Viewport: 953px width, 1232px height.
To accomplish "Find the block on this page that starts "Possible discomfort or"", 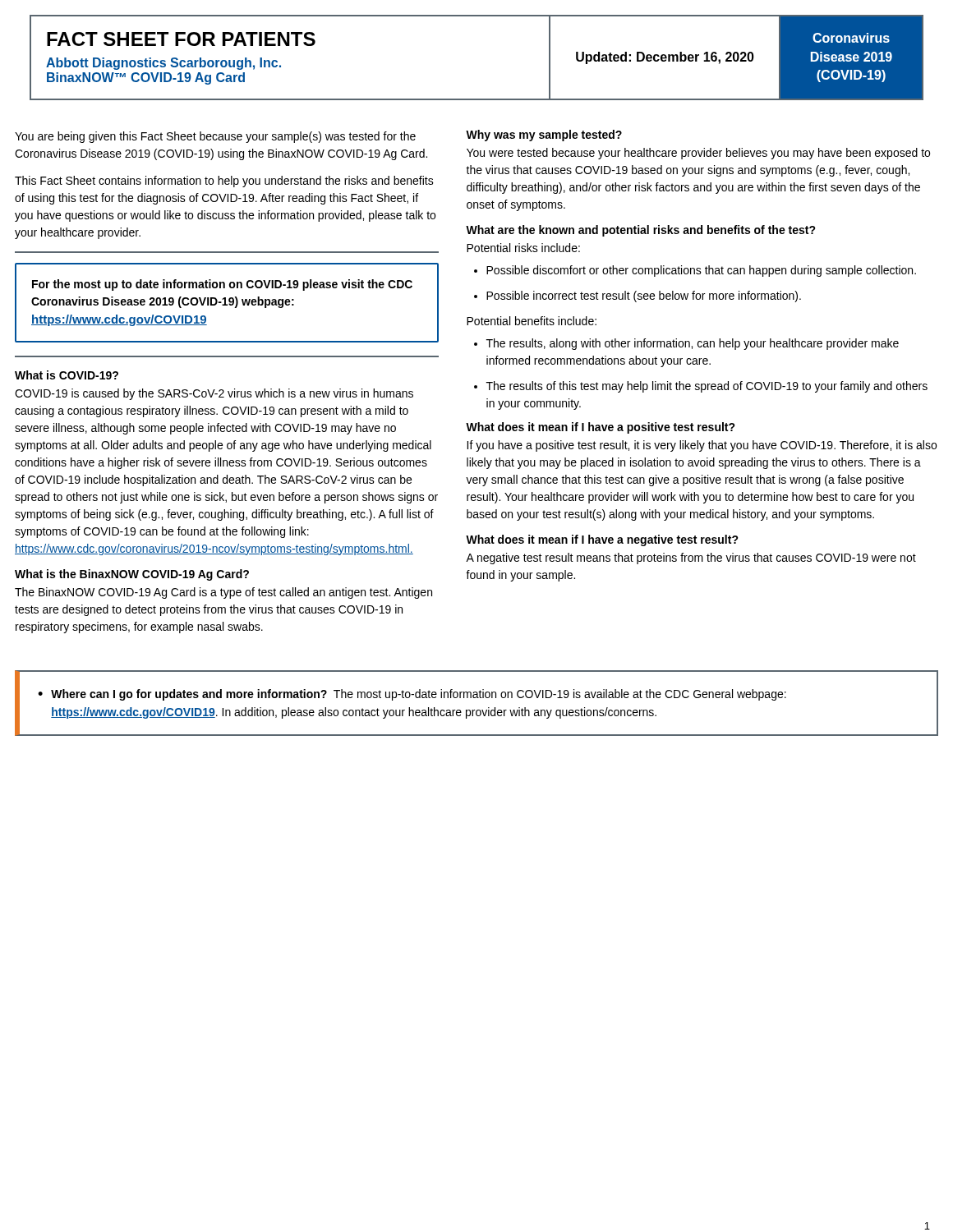I will pos(702,271).
